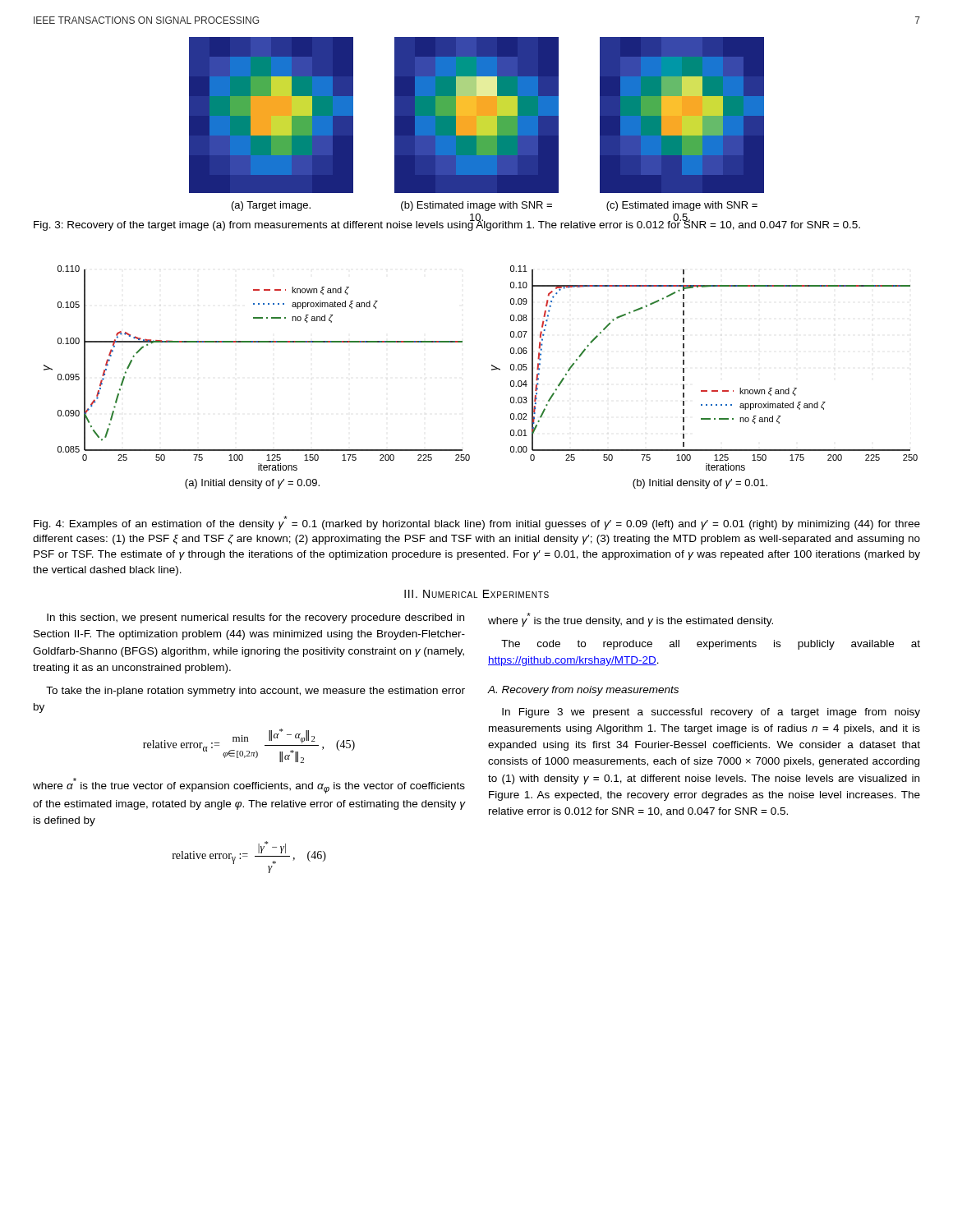The width and height of the screenshot is (953, 1232).
Task: Find the caption containing "(b) Estimated image"
Action: click(x=476, y=211)
